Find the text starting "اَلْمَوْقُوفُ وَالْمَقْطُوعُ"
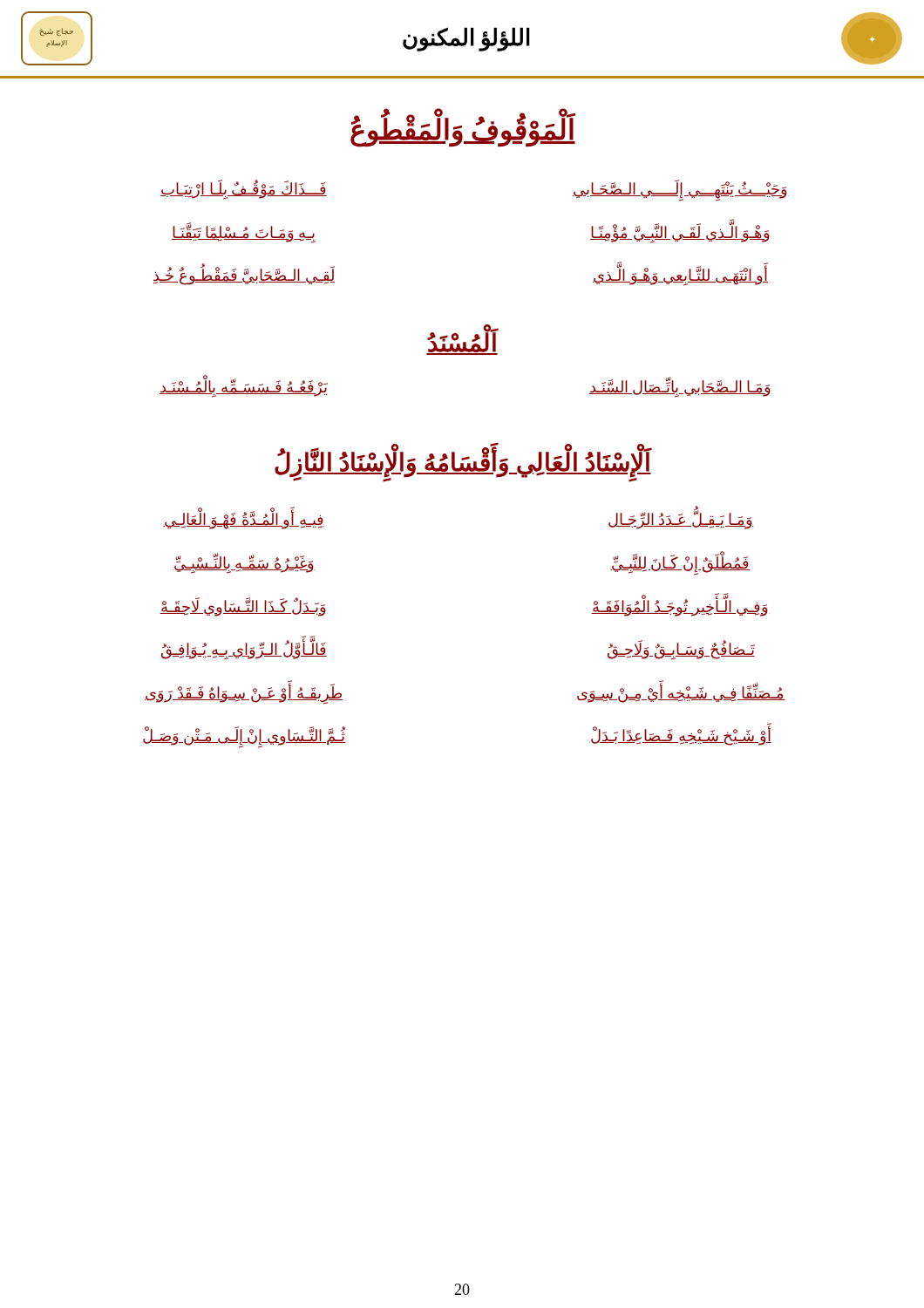Image resolution: width=924 pixels, height=1308 pixels. pos(462,130)
